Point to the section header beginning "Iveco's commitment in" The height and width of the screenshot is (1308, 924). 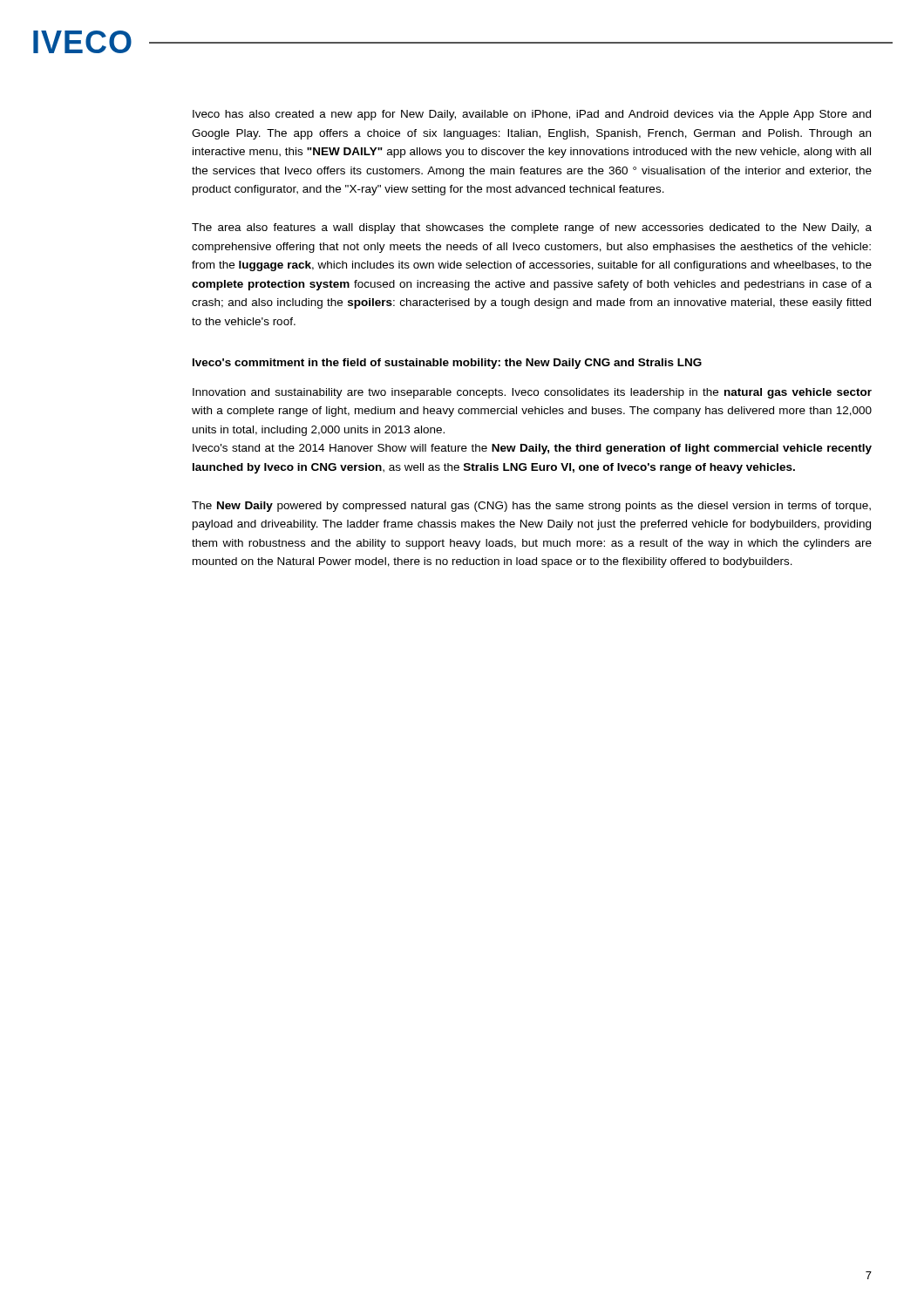447,362
